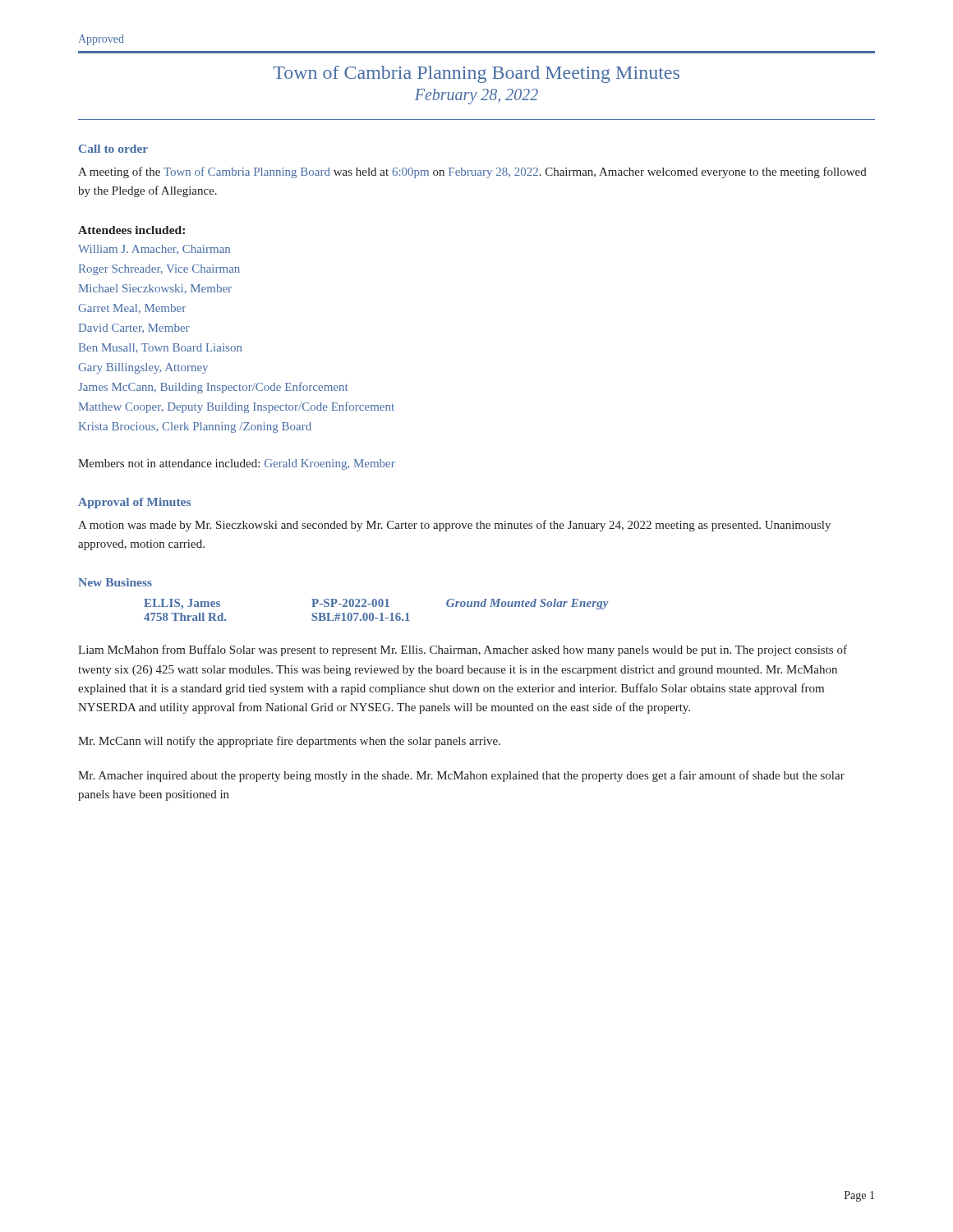Locate the text block containing "Mr. Amacher inquired about"
The width and height of the screenshot is (953, 1232).
[x=461, y=784]
